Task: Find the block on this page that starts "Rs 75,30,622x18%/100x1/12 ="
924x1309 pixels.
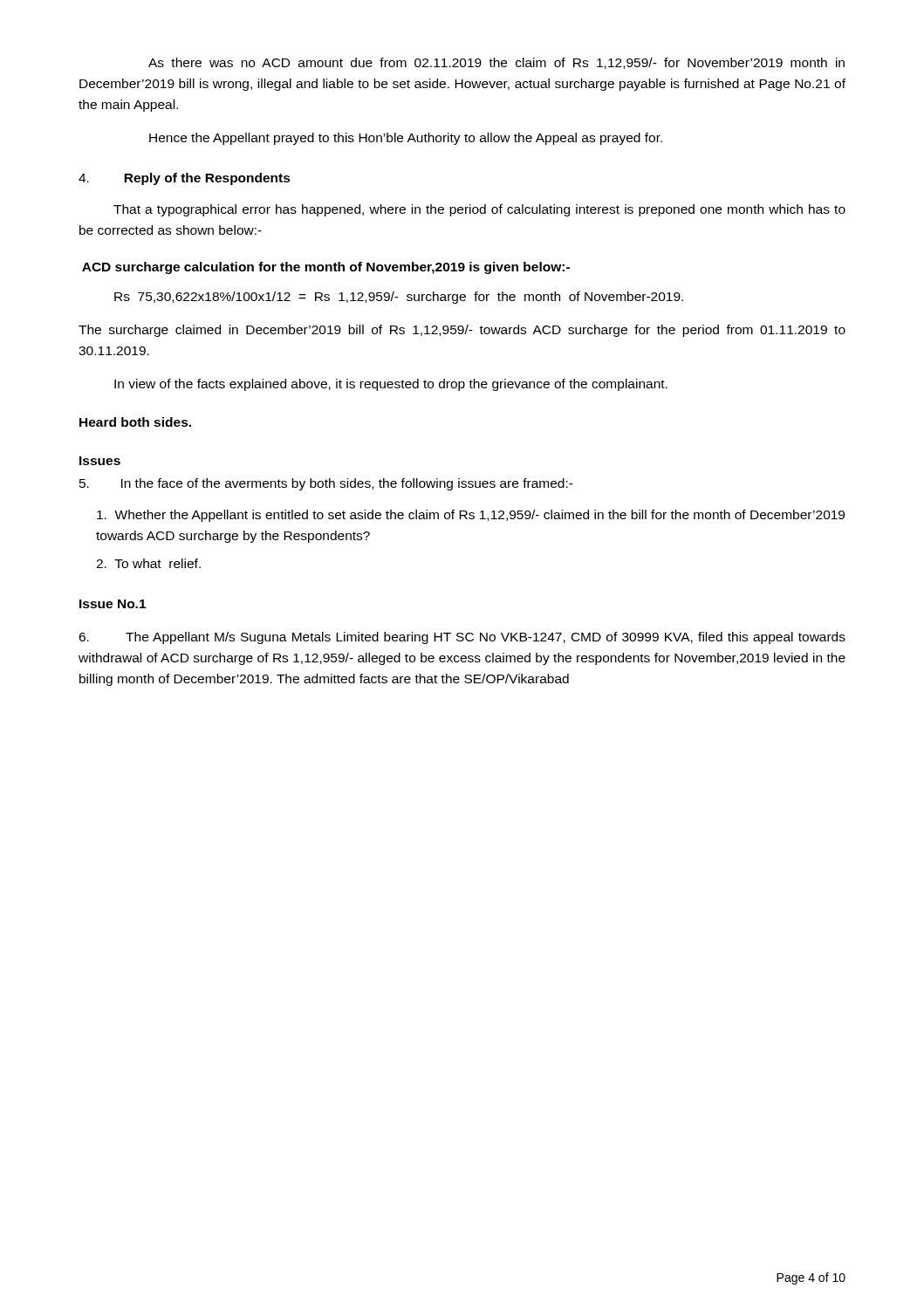Action: [x=462, y=297]
